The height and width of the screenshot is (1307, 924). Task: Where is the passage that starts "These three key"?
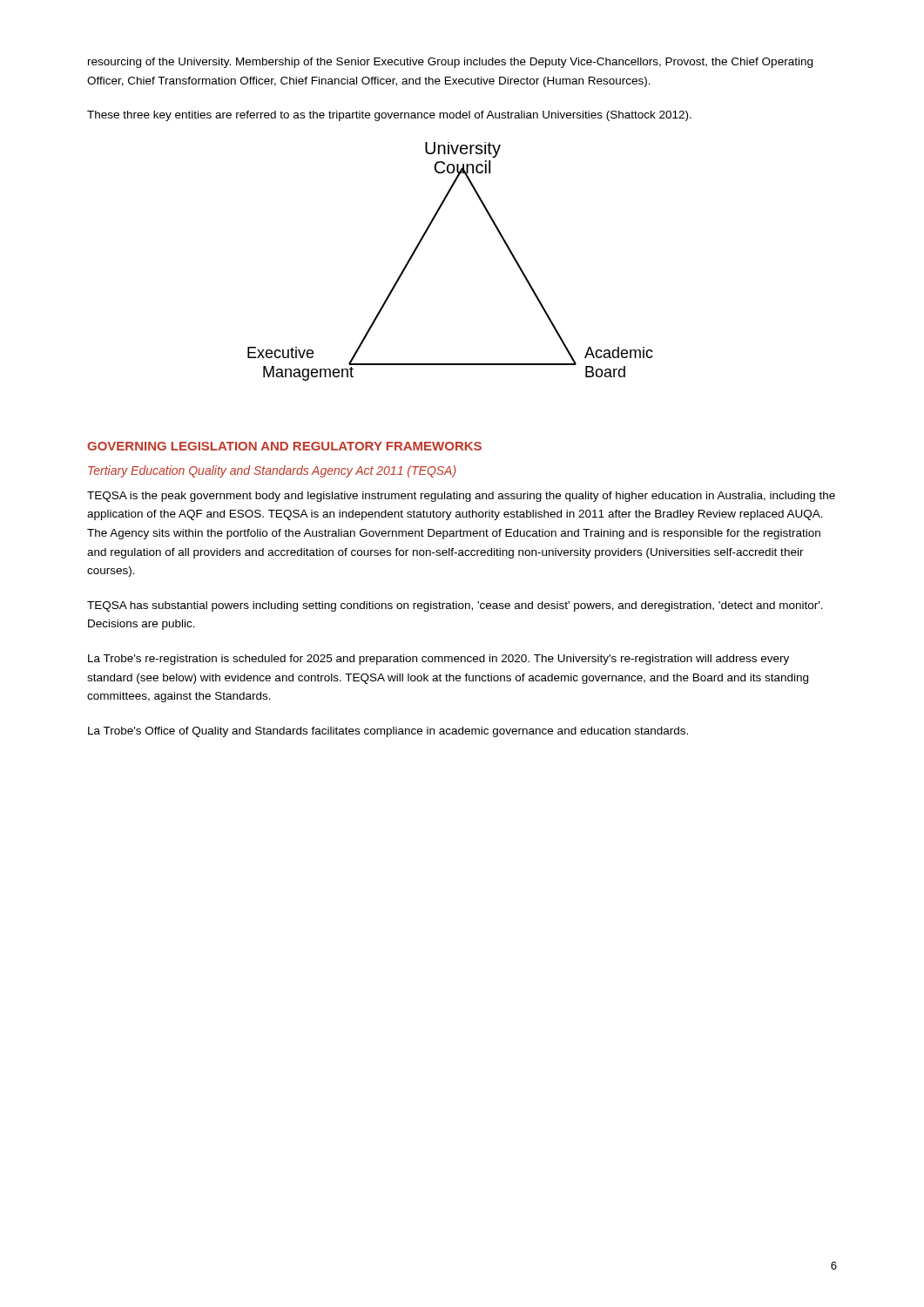click(390, 115)
